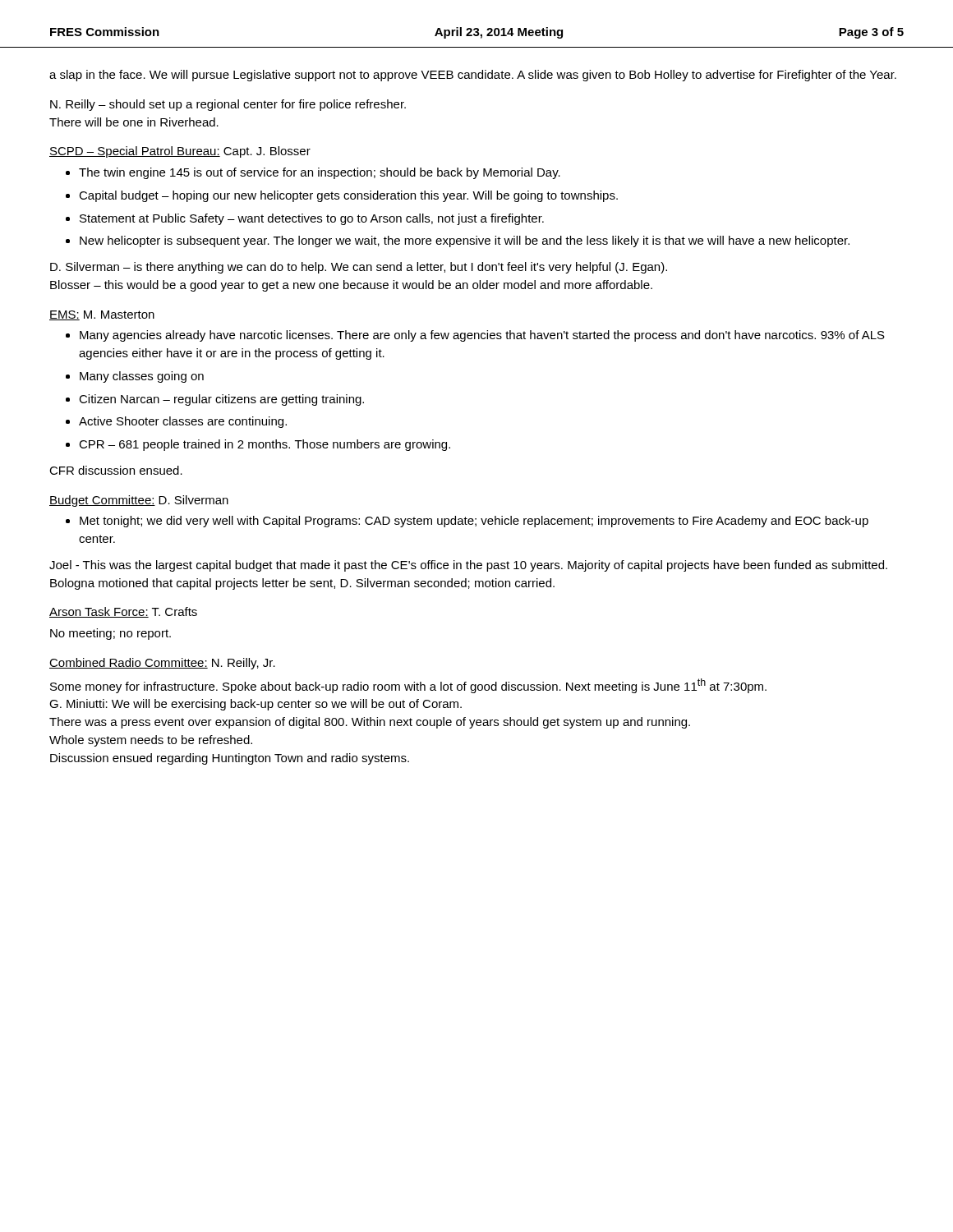Click the passage that begins "Statement at Public Safety – want"

click(491, 218)
